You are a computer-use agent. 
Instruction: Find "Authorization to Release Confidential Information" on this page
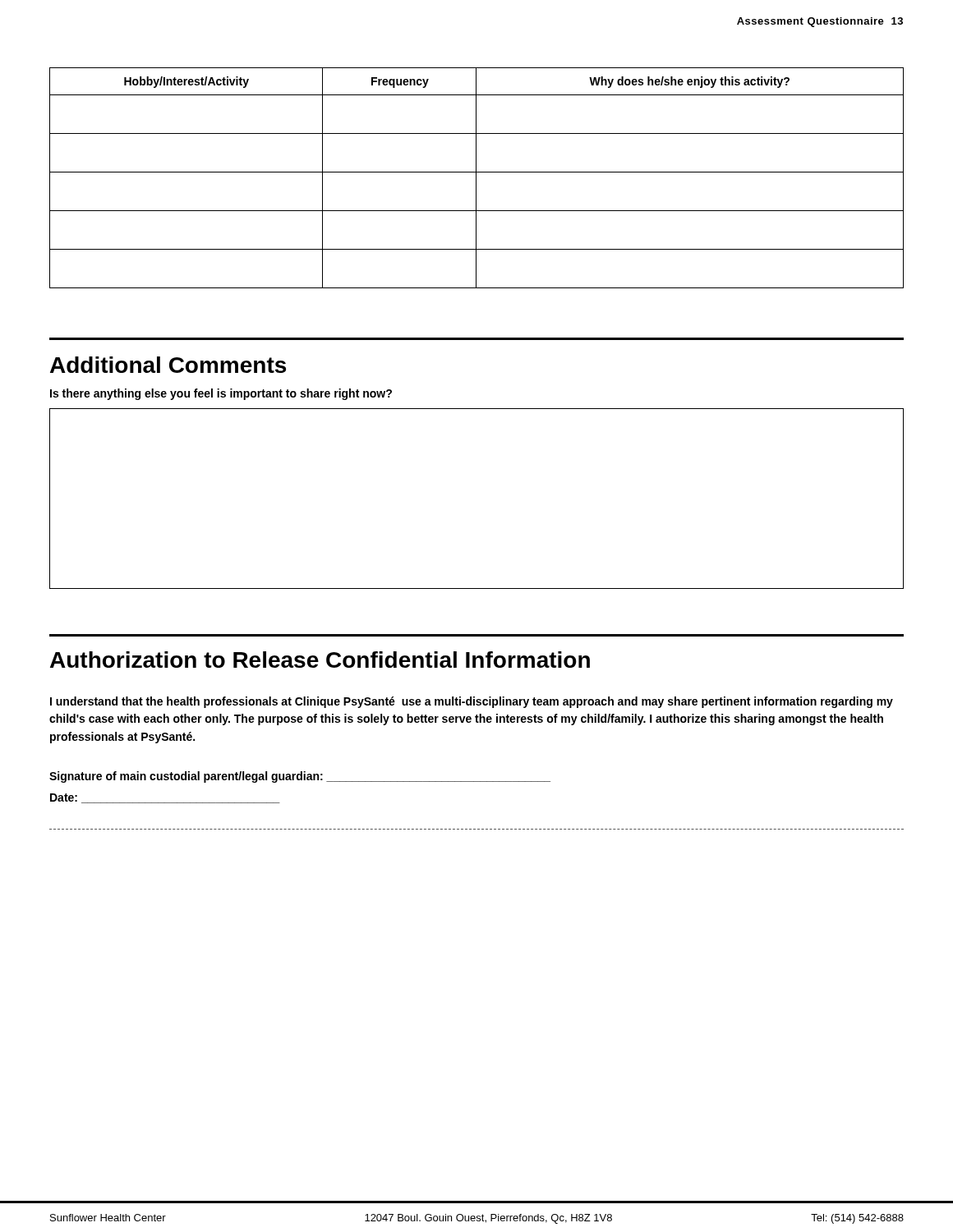click(x=320, y=660)
